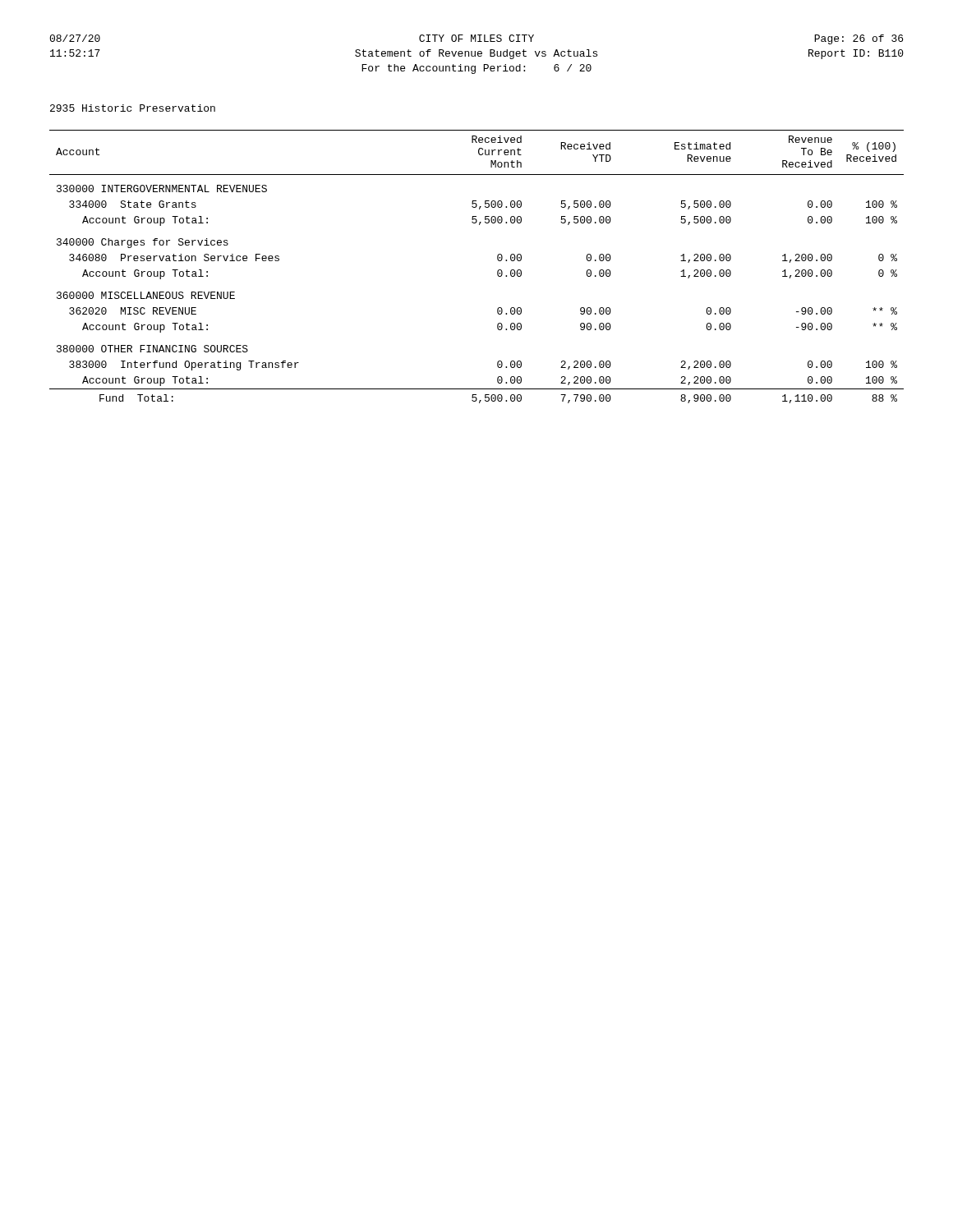Locate the table
Image resolution: width=953 pixels, height=1232 pixels.
pyautogui.click(x=476, y=268)
